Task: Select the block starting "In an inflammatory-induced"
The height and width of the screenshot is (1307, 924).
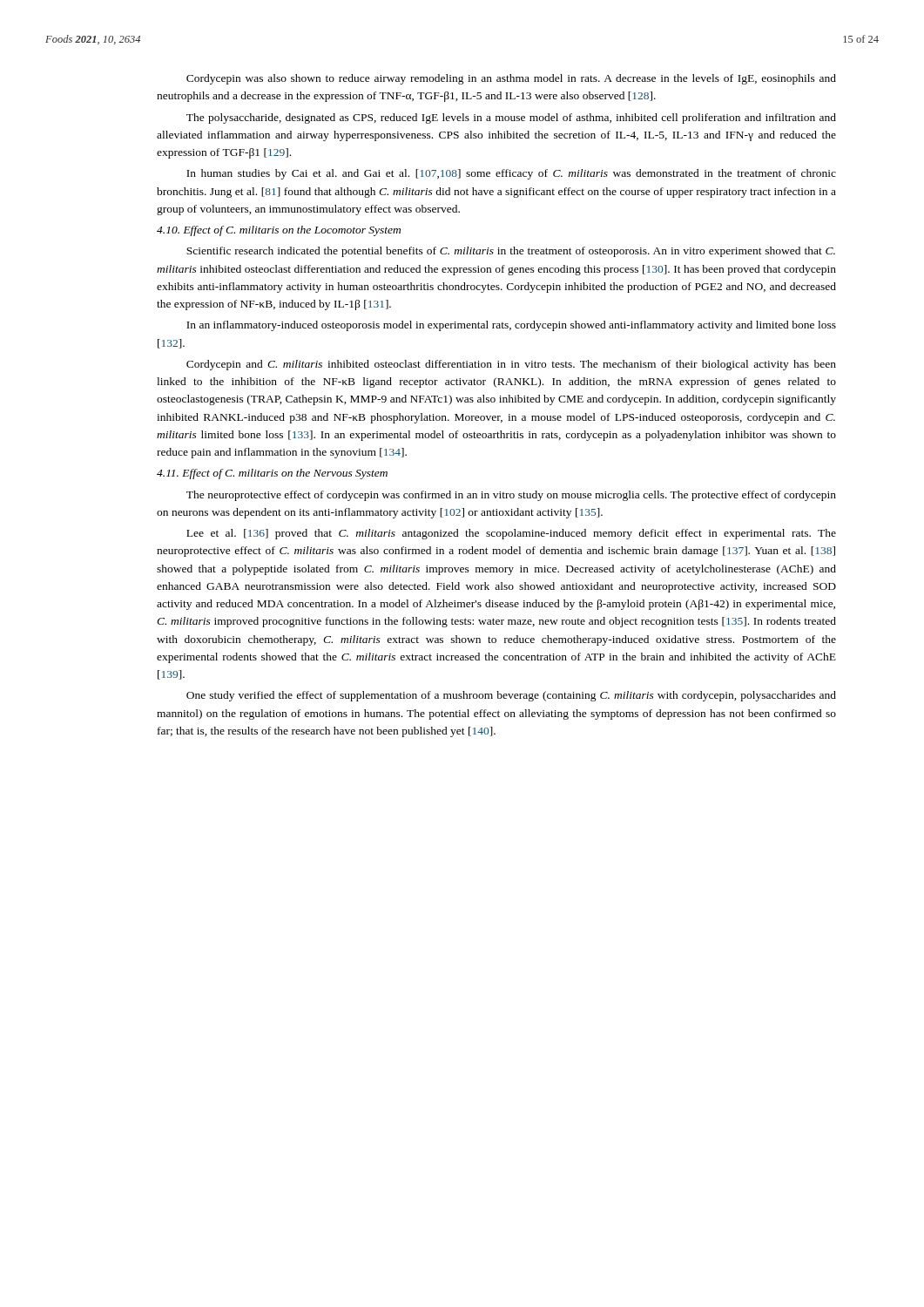Action: coord(496,334)
